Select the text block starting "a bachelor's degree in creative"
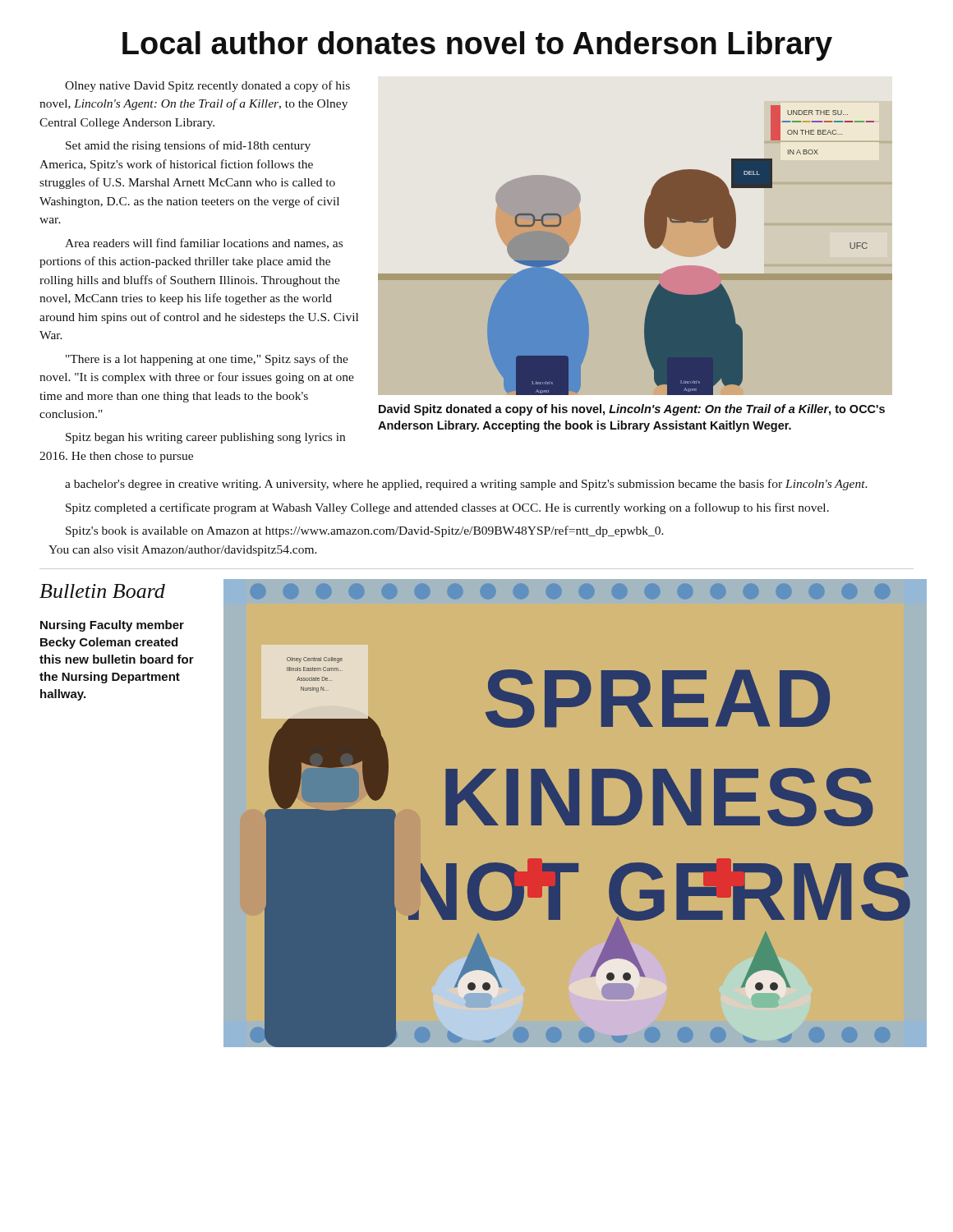The image size is (953, 1232). click(x=466, y=484)
